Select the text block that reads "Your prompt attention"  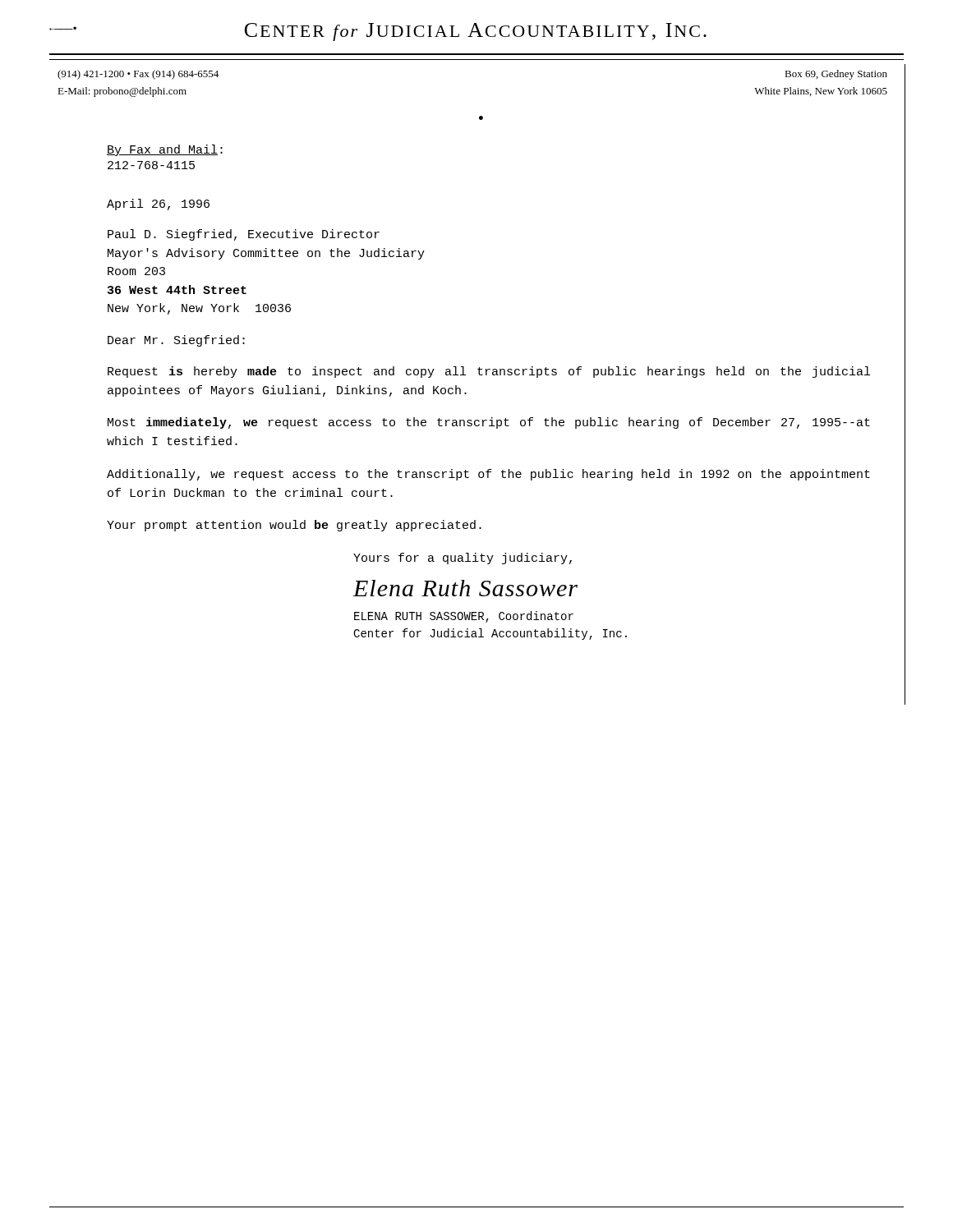point(295,526)
